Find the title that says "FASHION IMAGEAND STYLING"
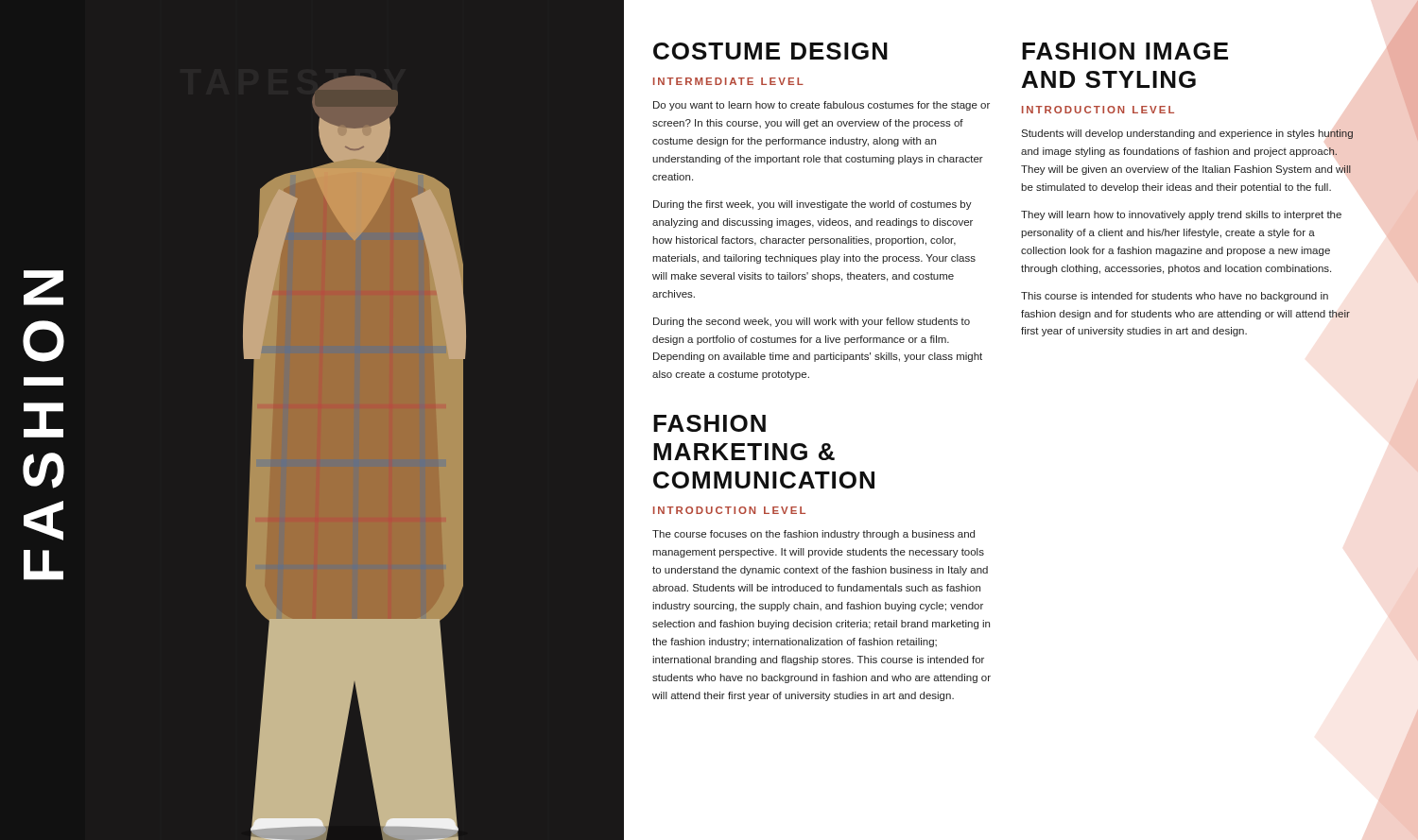The height and width of the screenshot is (840, 1418). [1125, 66]
